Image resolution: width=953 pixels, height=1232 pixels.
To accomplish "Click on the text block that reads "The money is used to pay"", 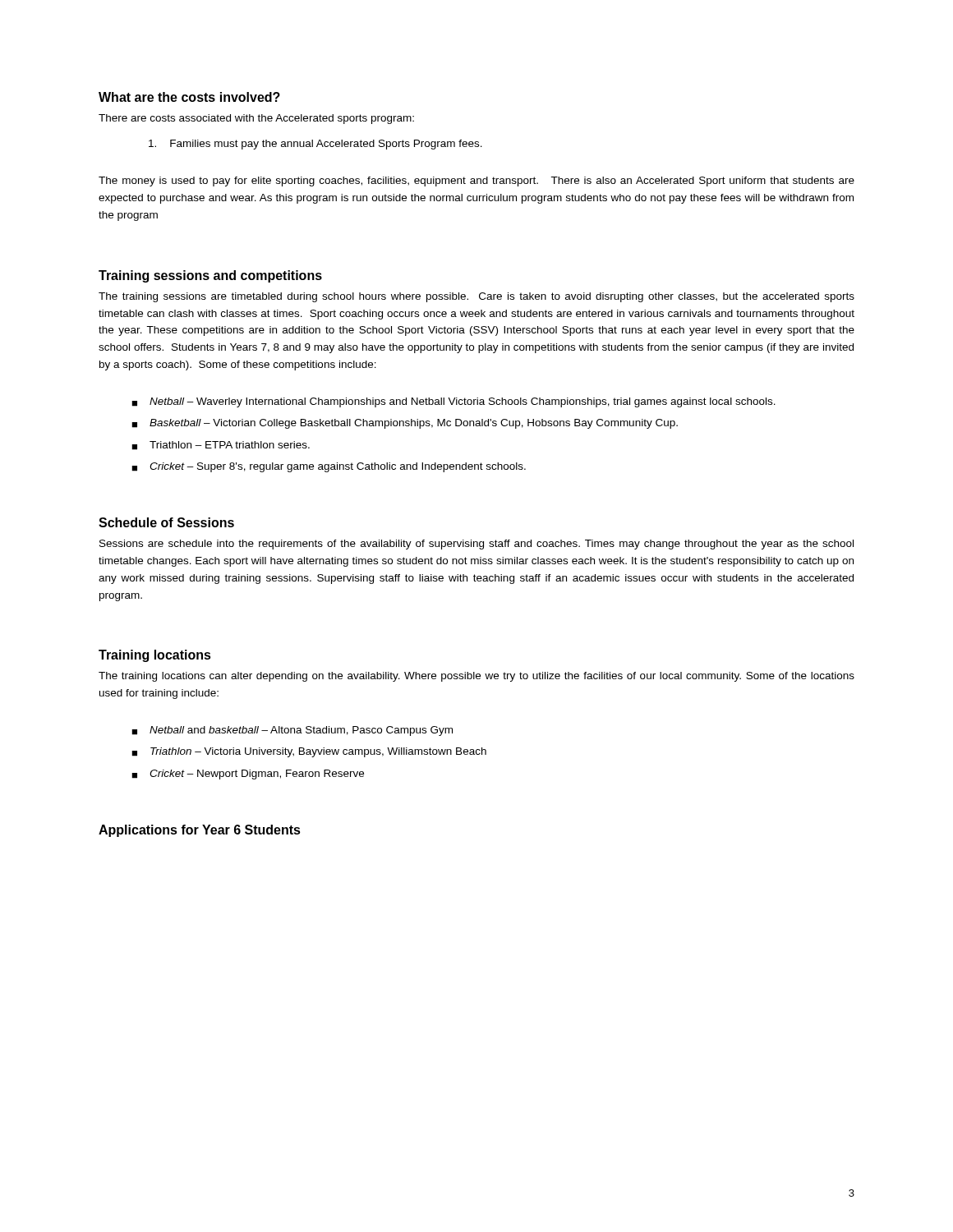I will coord(476,197).
